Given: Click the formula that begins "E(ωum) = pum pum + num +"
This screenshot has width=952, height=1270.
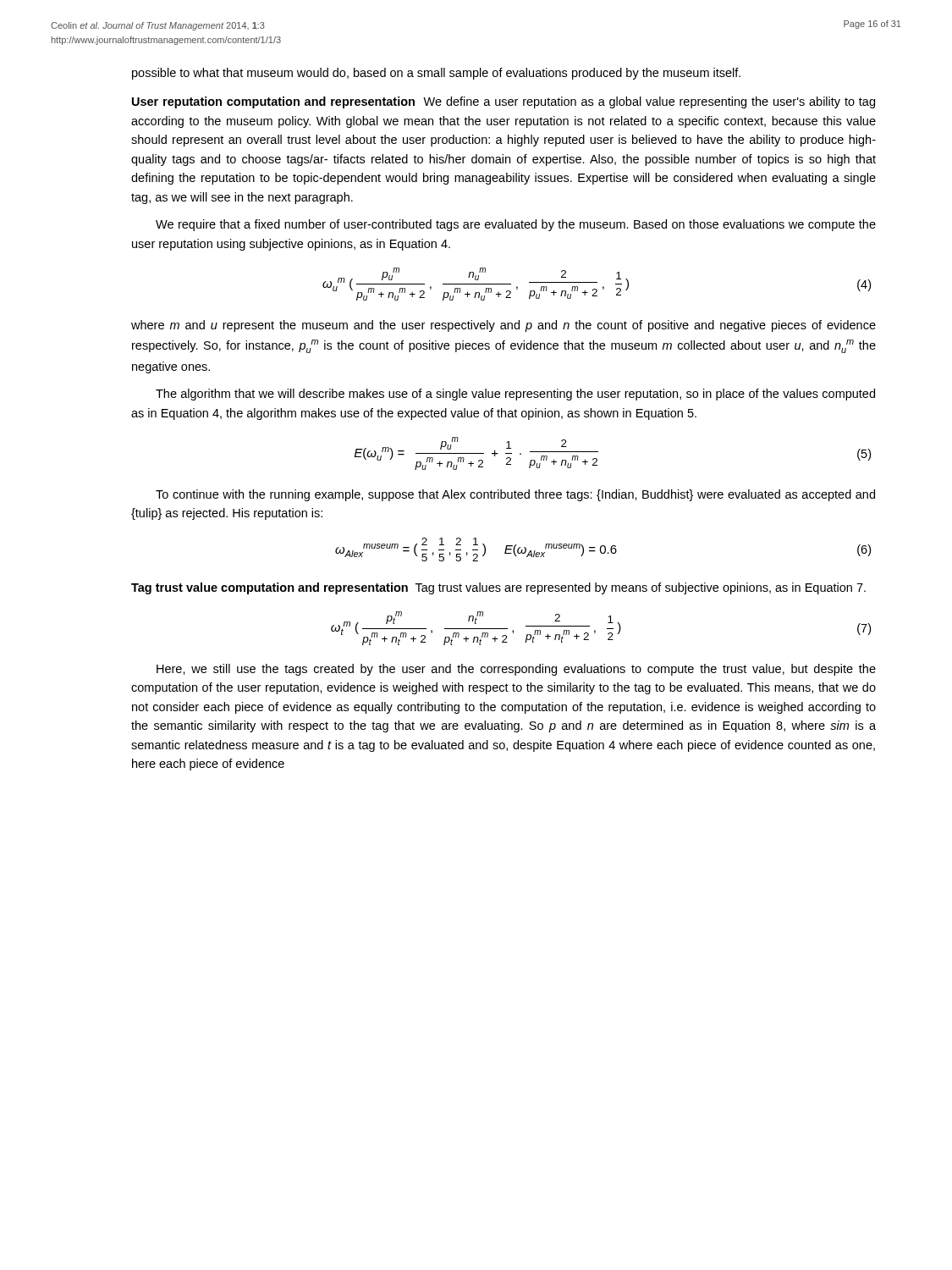Looking at the screenshot, I should coord(504,454).
